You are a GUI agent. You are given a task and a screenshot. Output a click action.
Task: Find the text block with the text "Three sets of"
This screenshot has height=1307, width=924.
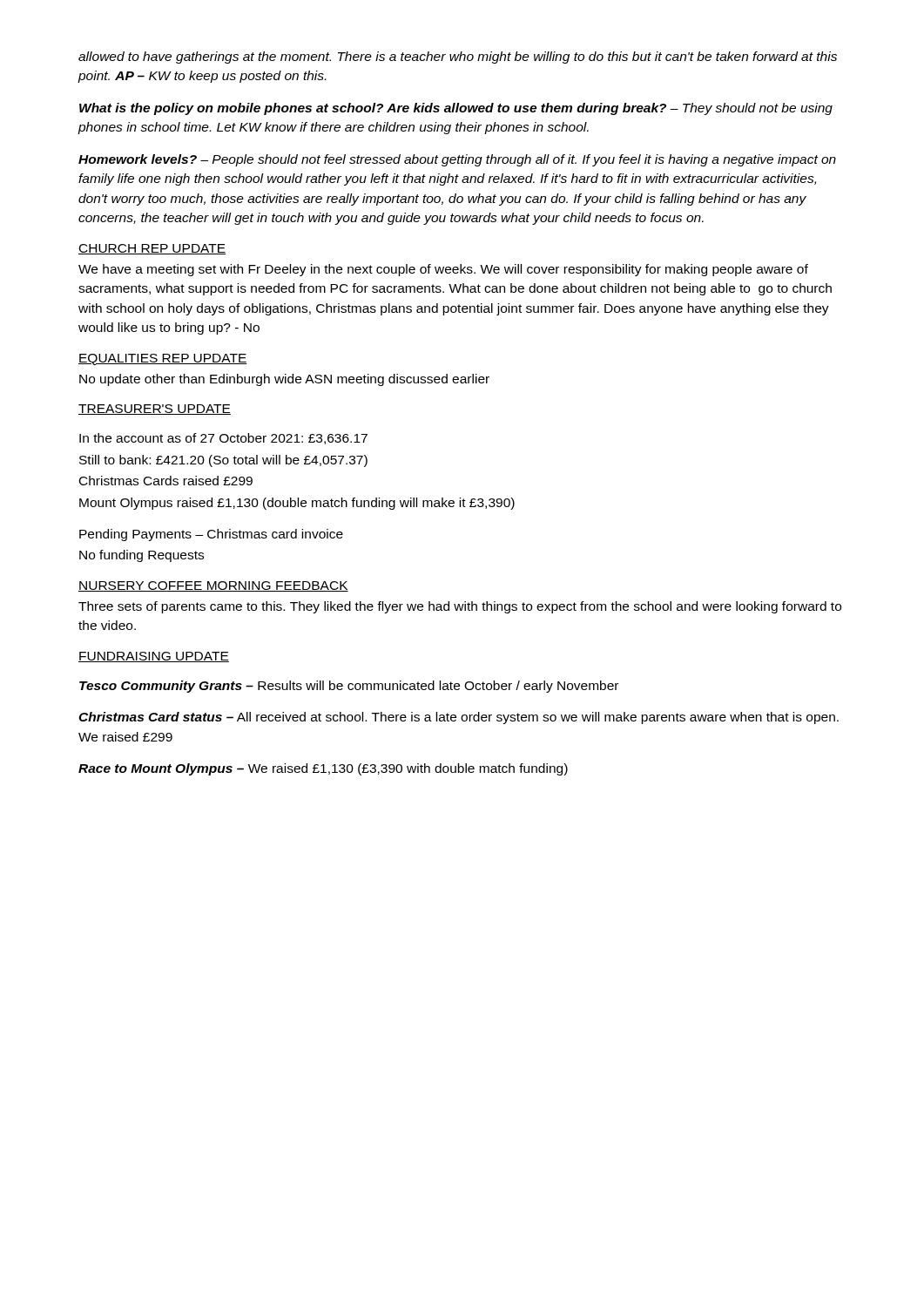coord(462,616)
